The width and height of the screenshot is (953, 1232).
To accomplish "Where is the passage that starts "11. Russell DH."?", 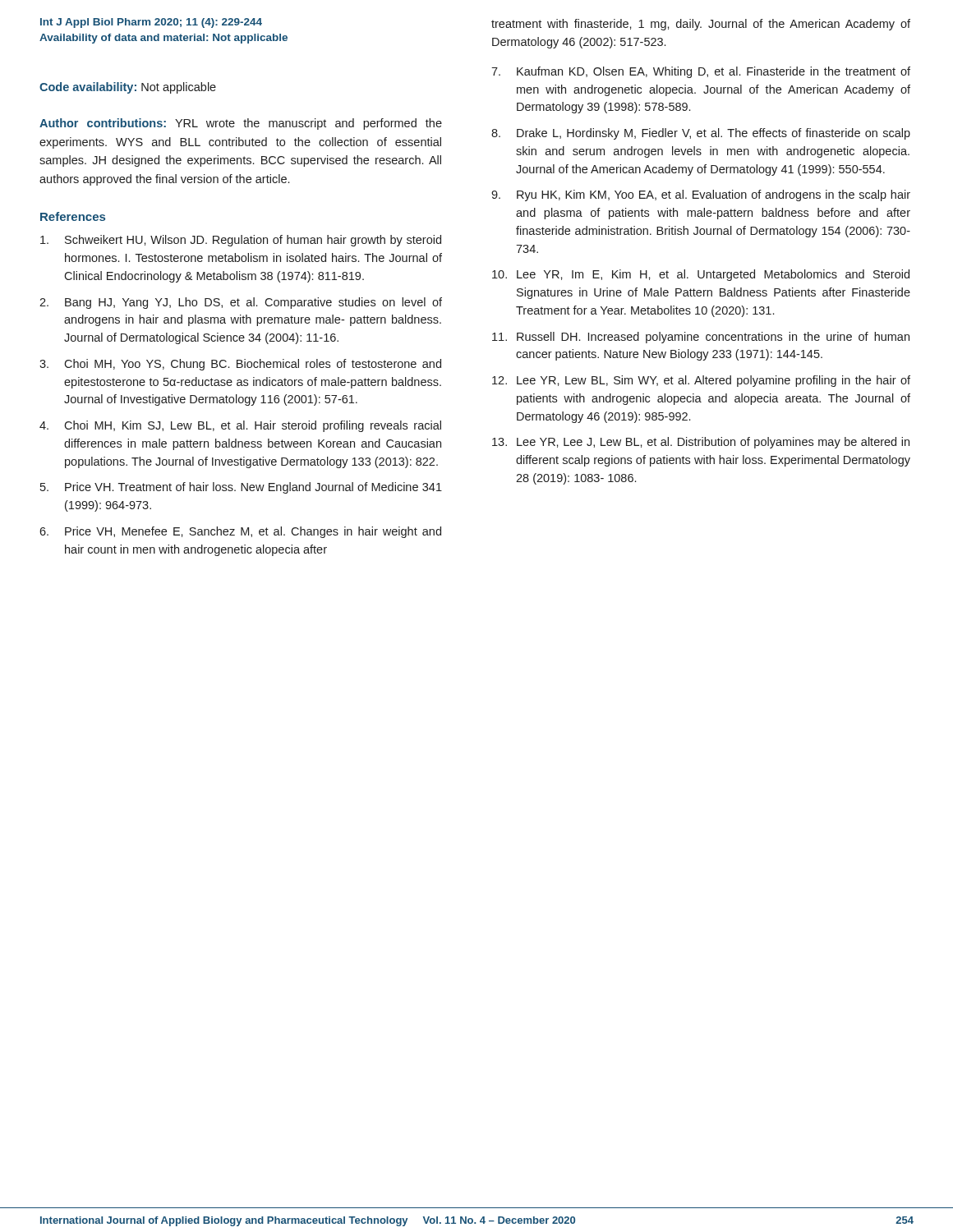I will point(701,346).
